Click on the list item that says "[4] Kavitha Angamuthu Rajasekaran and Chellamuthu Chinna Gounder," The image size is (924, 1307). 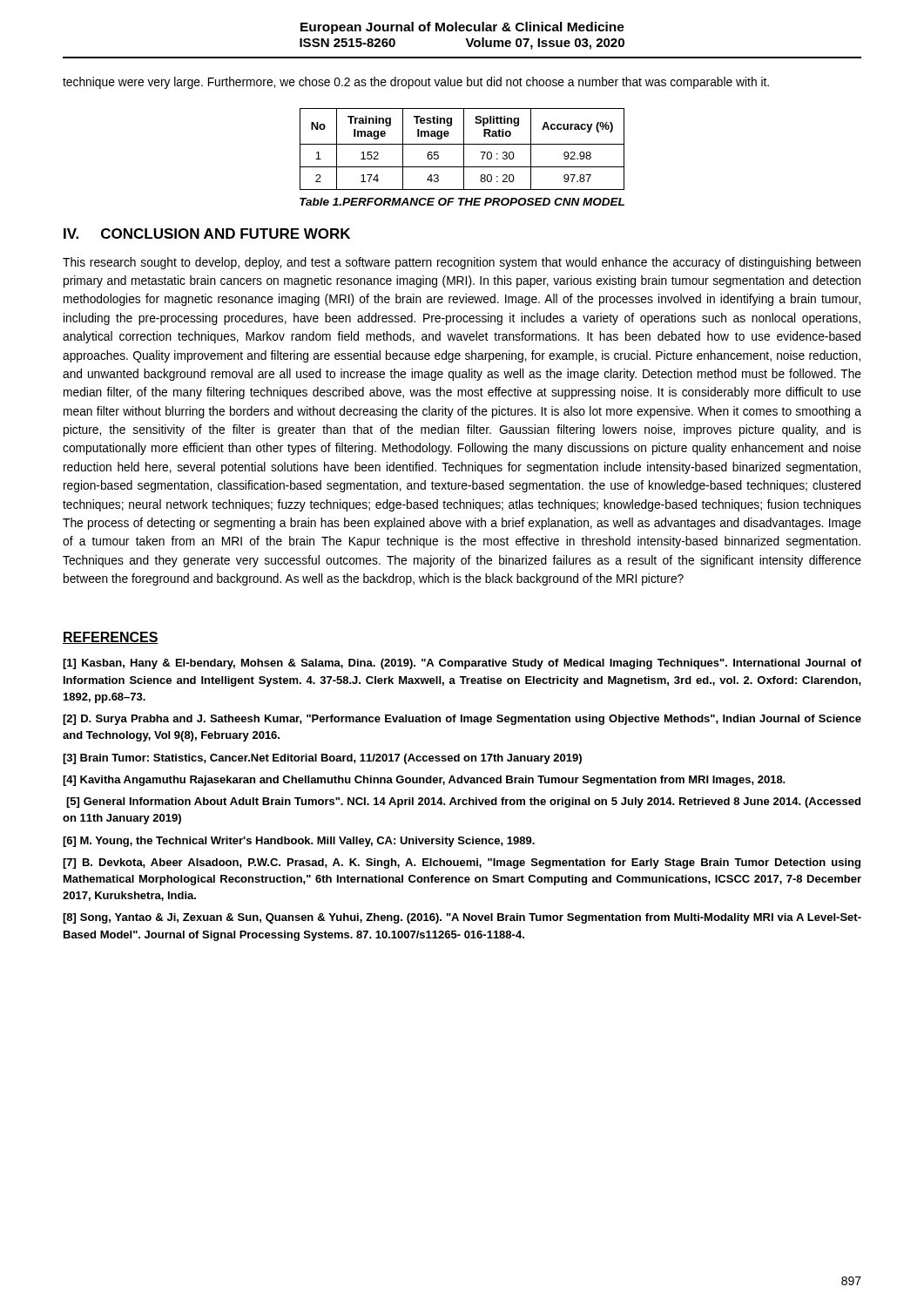point(424,779)
